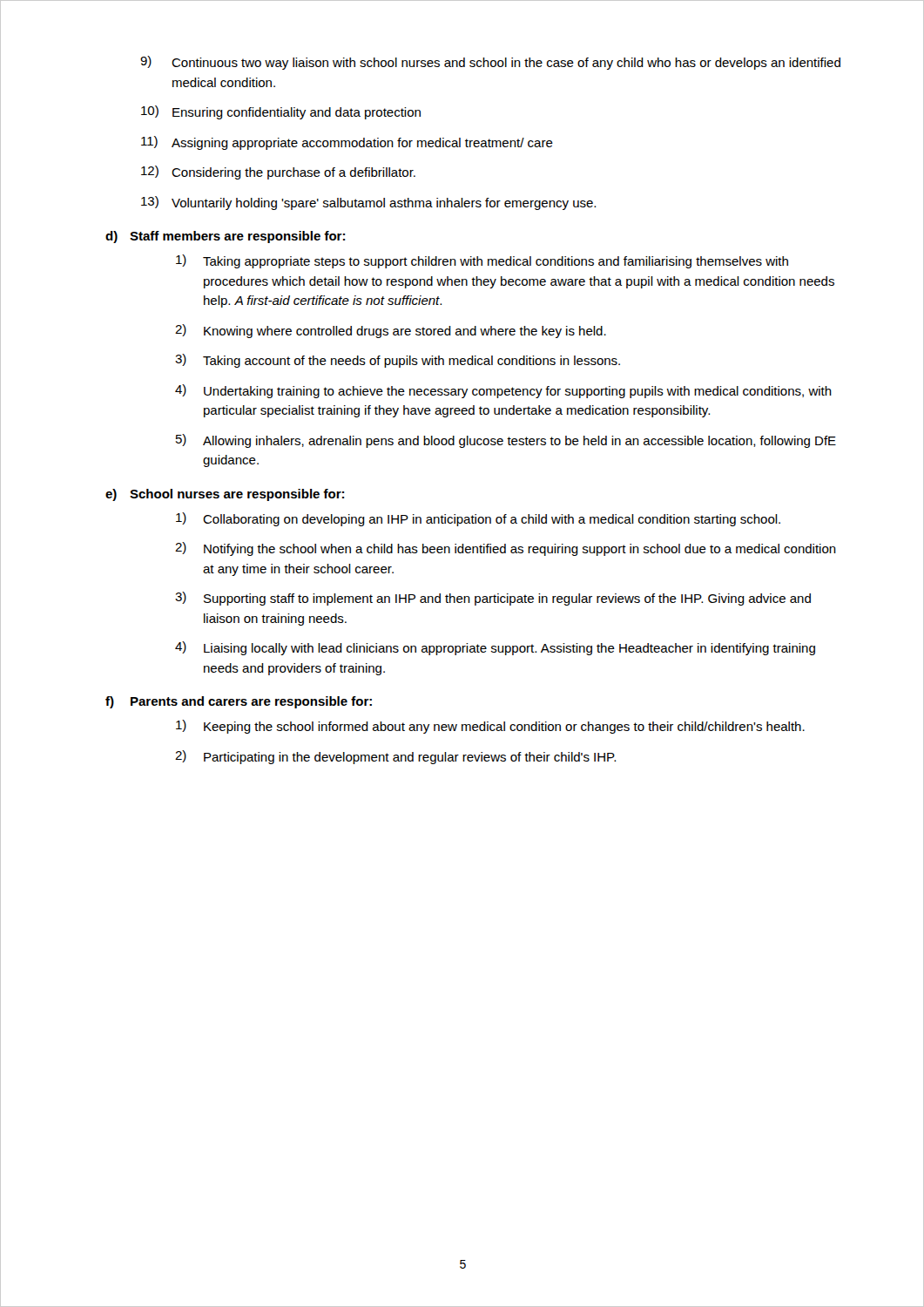This screenshot has height=1307, width=924.
Task: Locate the text "12) Considering the purchase of a defibrillator."
Action: pyautogui.click(x=278, y=173)
